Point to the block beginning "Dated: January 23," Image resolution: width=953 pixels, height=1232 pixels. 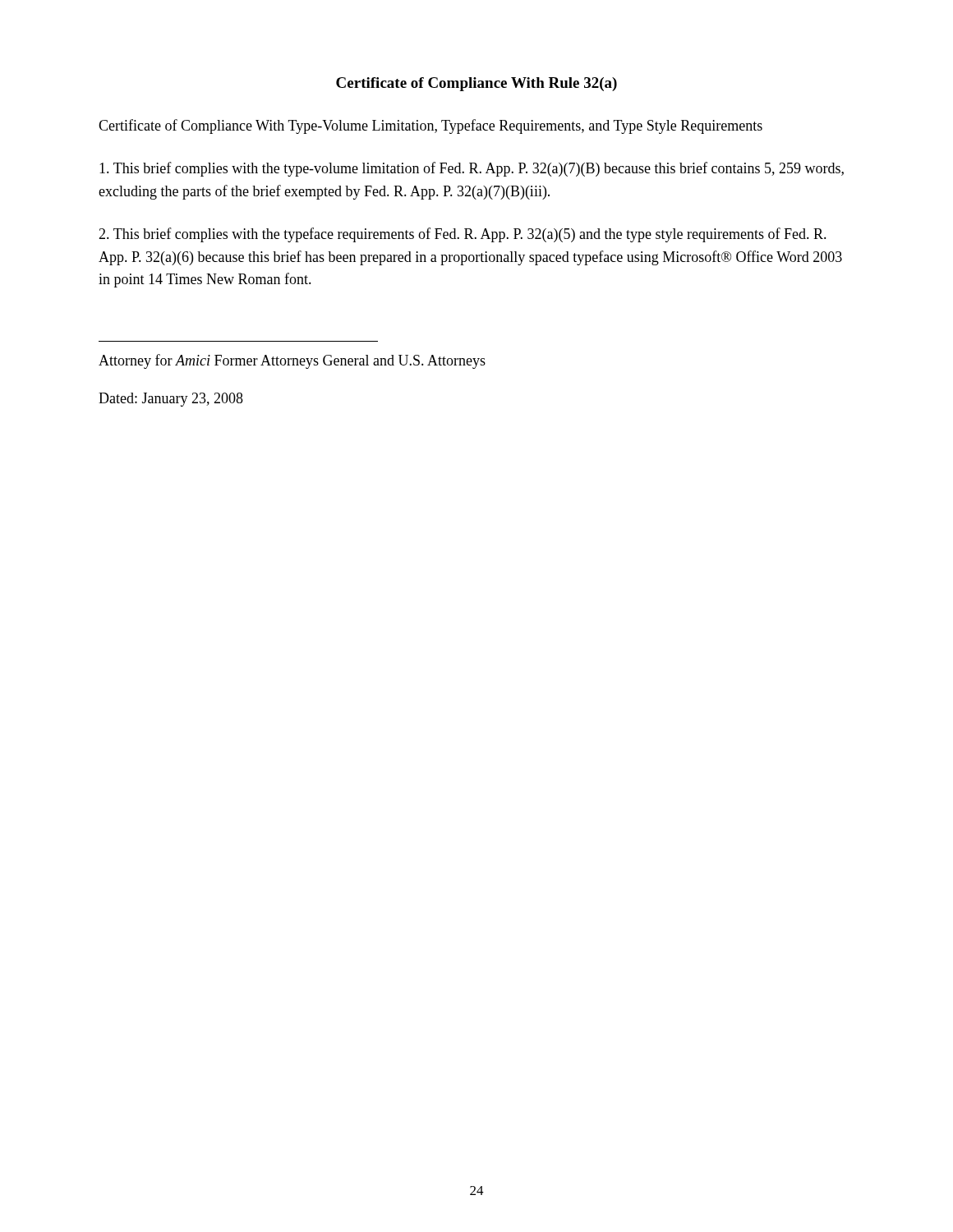[171, 399]
